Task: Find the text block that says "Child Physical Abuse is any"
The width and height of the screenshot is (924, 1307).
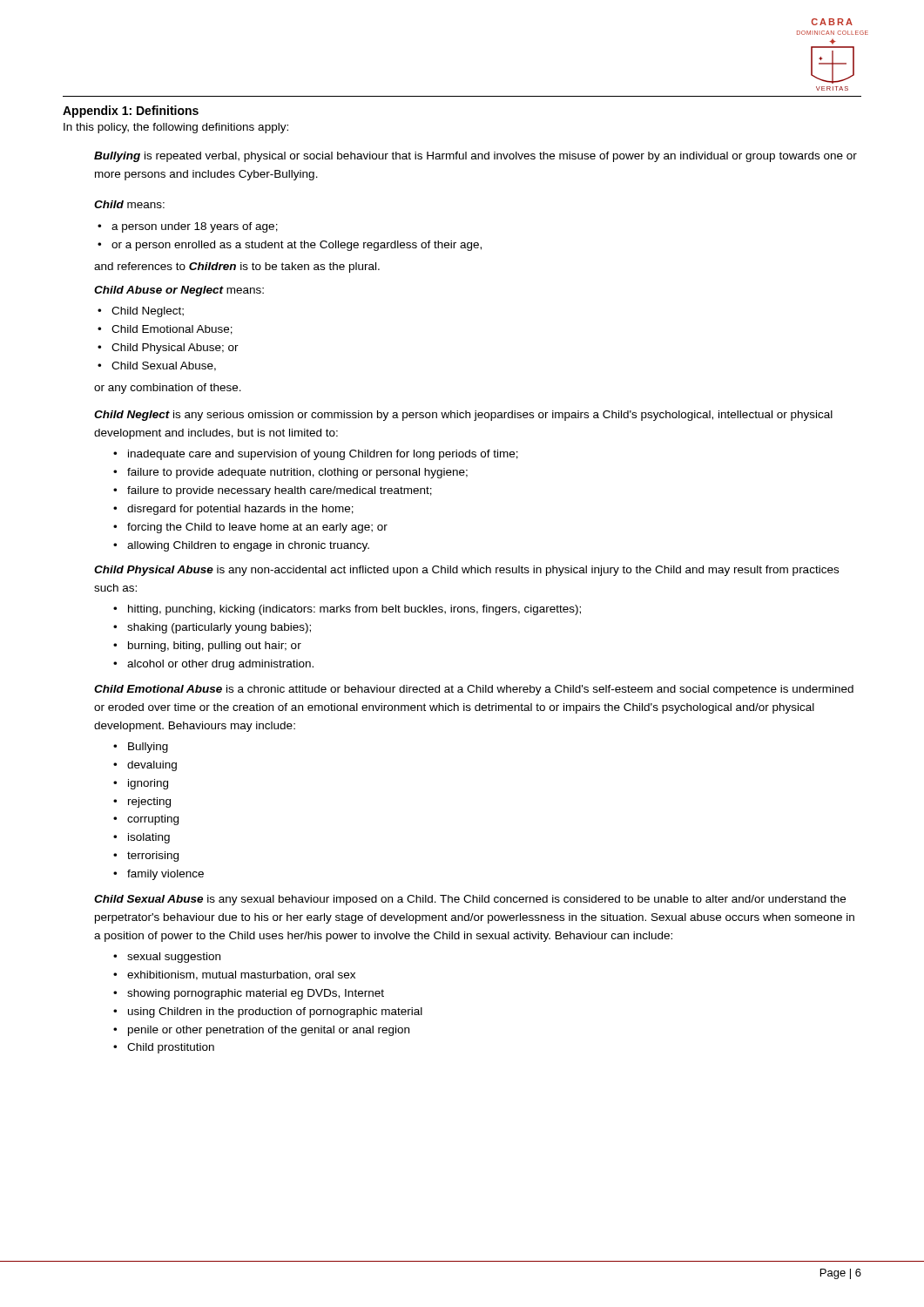Action: [x=467, y=579]
